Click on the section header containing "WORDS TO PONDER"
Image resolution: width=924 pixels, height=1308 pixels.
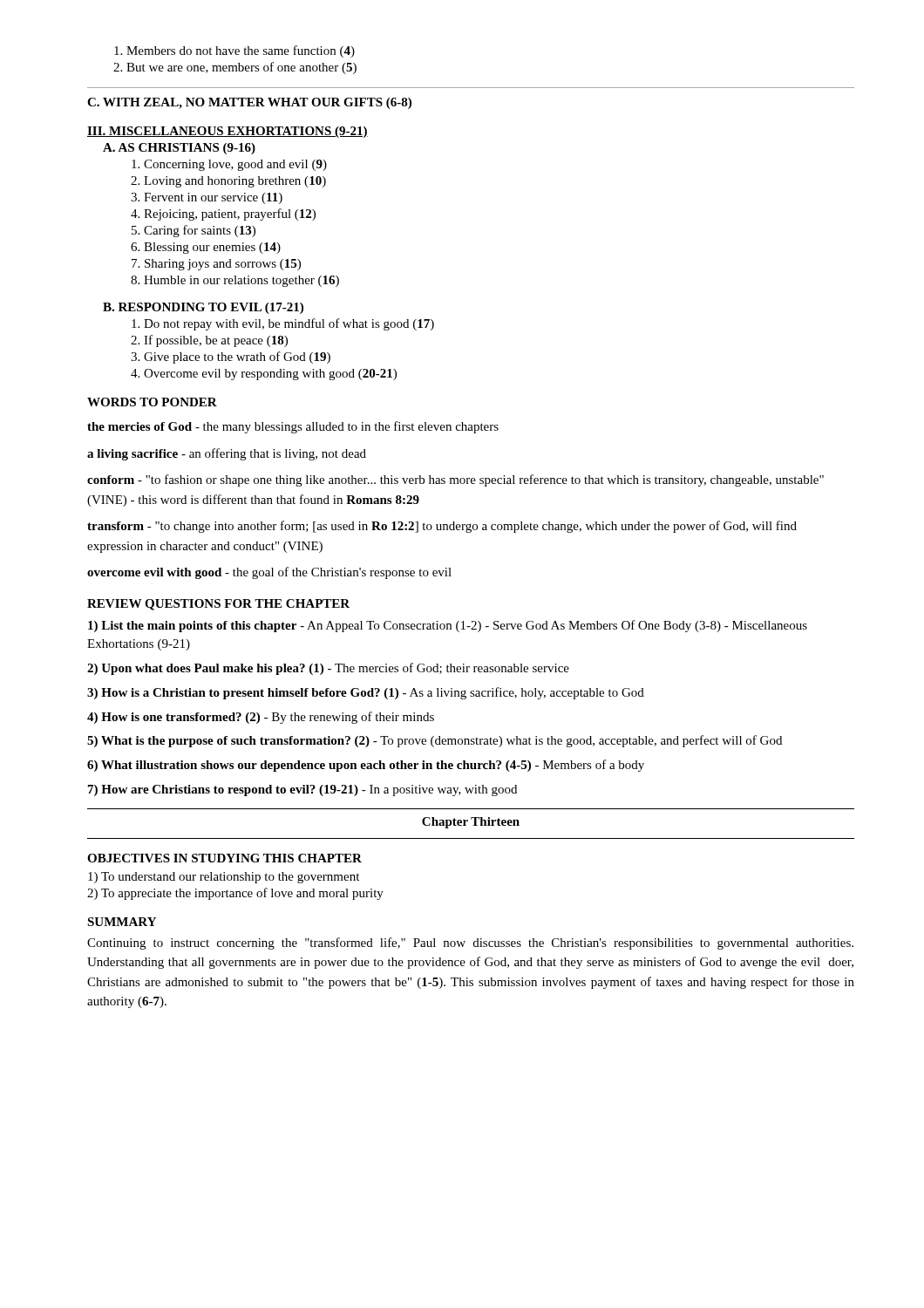click(x=152, y=402)
